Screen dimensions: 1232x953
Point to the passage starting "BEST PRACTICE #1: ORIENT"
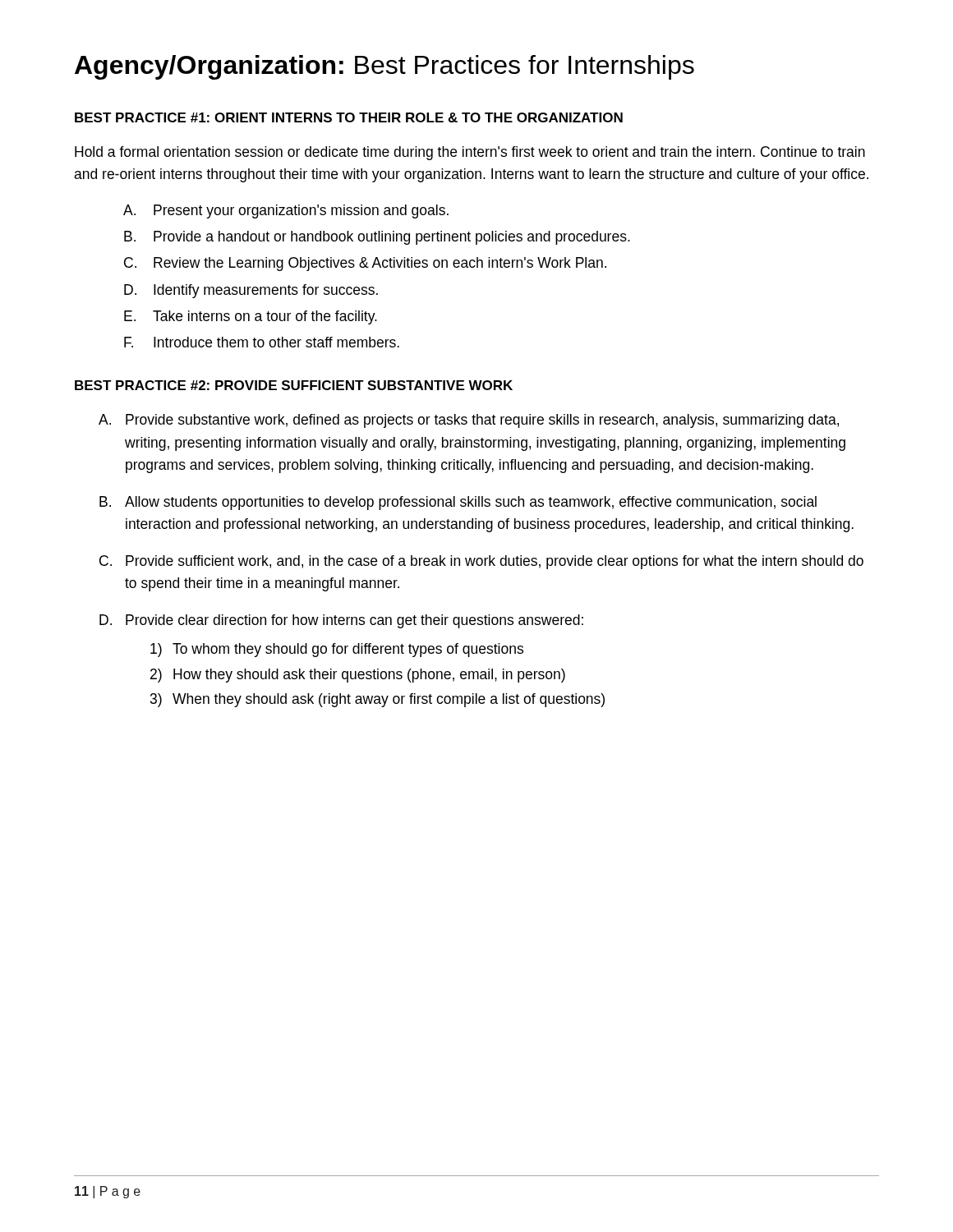tap(349, 118)
